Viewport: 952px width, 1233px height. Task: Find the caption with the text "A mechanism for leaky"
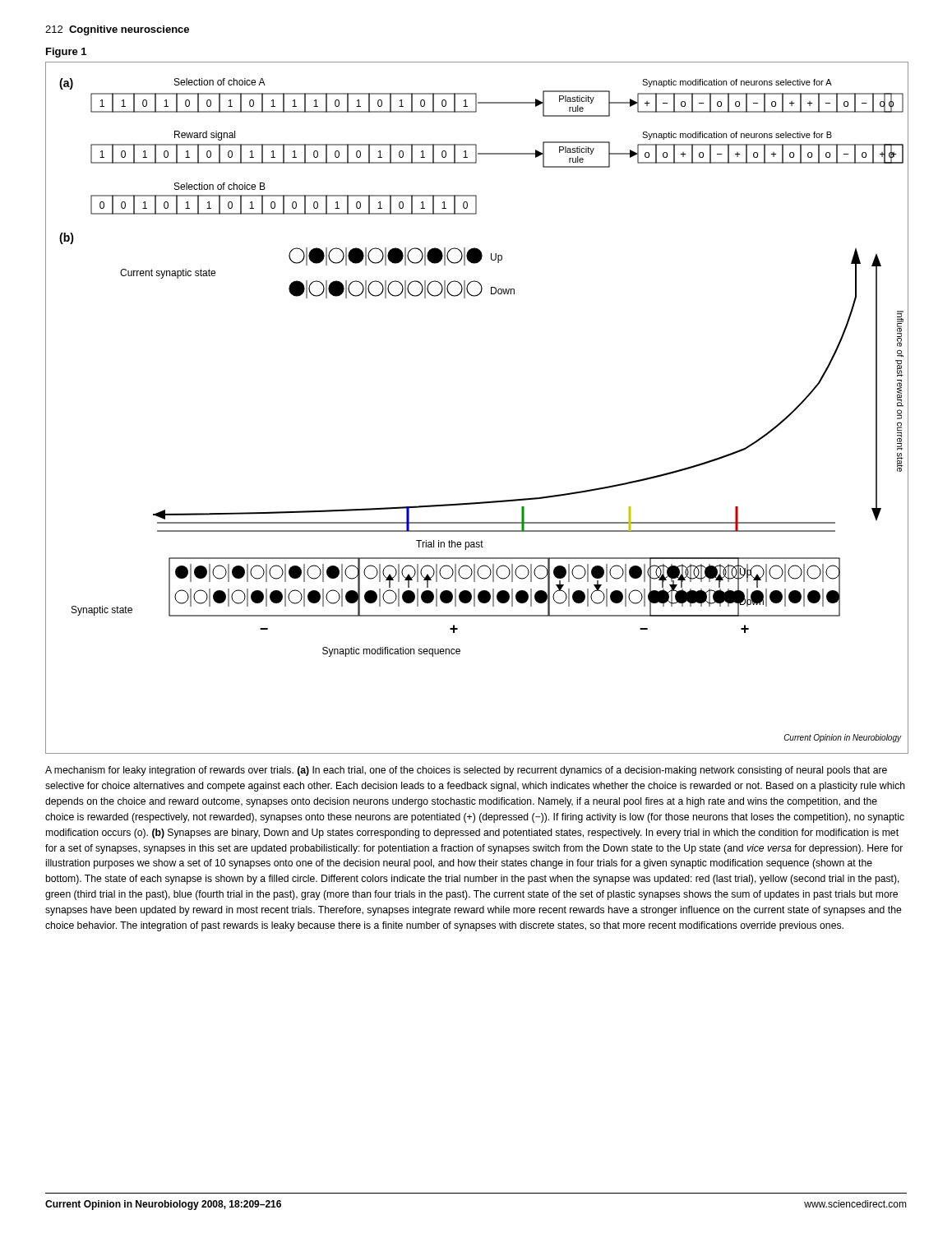475,848
